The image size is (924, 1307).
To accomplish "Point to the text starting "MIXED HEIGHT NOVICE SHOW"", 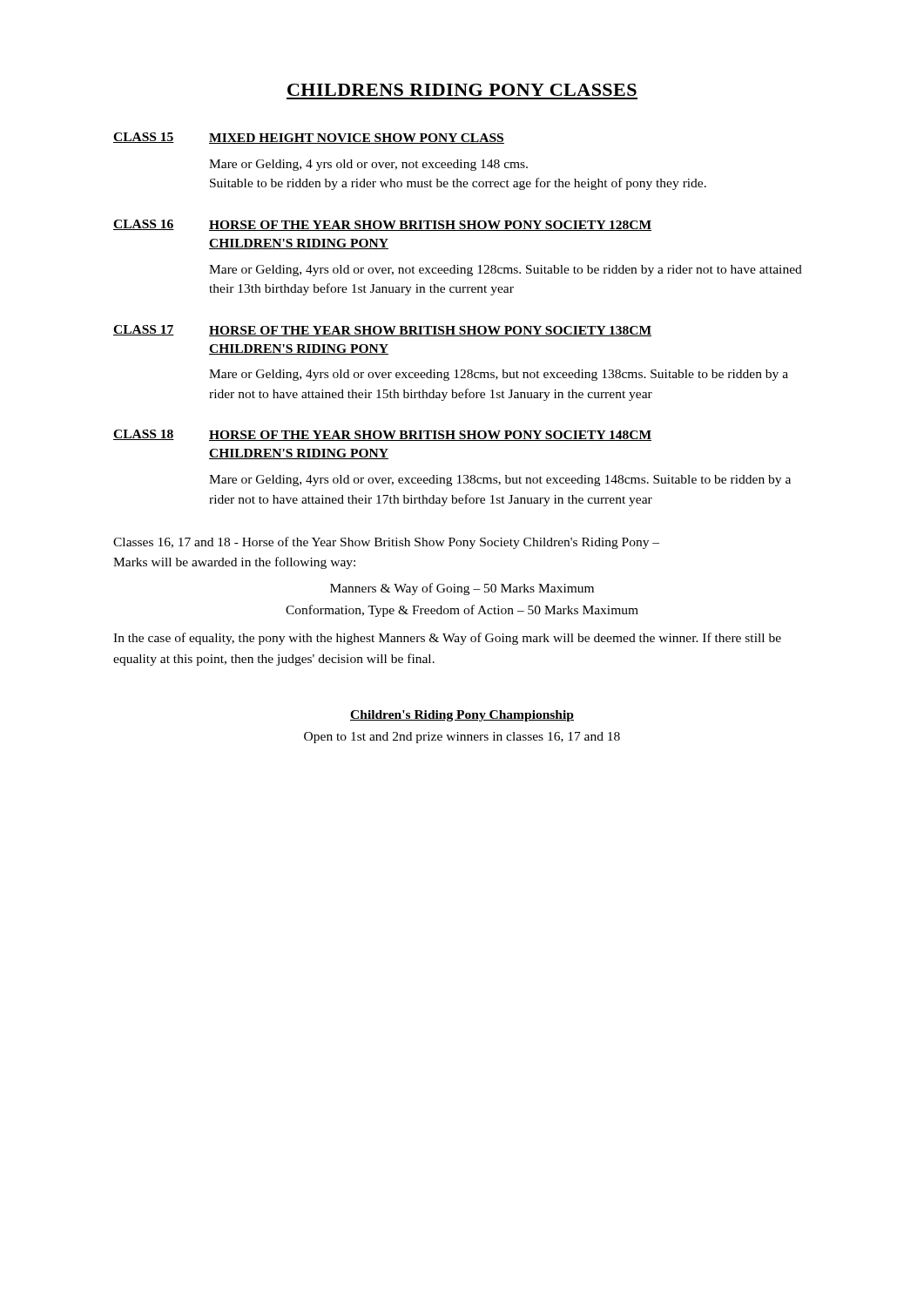I will coord(510,161).
